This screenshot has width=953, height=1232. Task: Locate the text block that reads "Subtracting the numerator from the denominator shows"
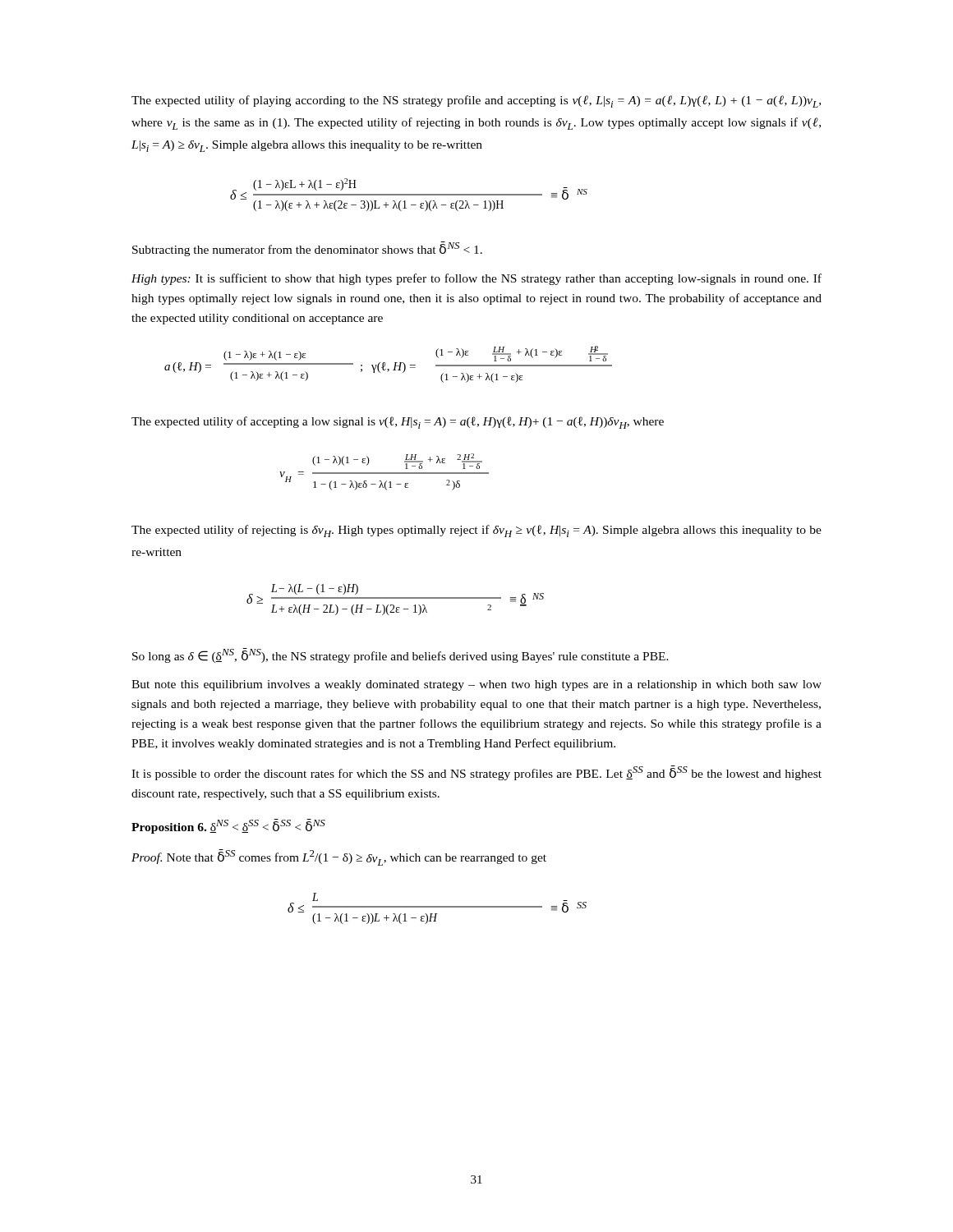pos(476,249)
